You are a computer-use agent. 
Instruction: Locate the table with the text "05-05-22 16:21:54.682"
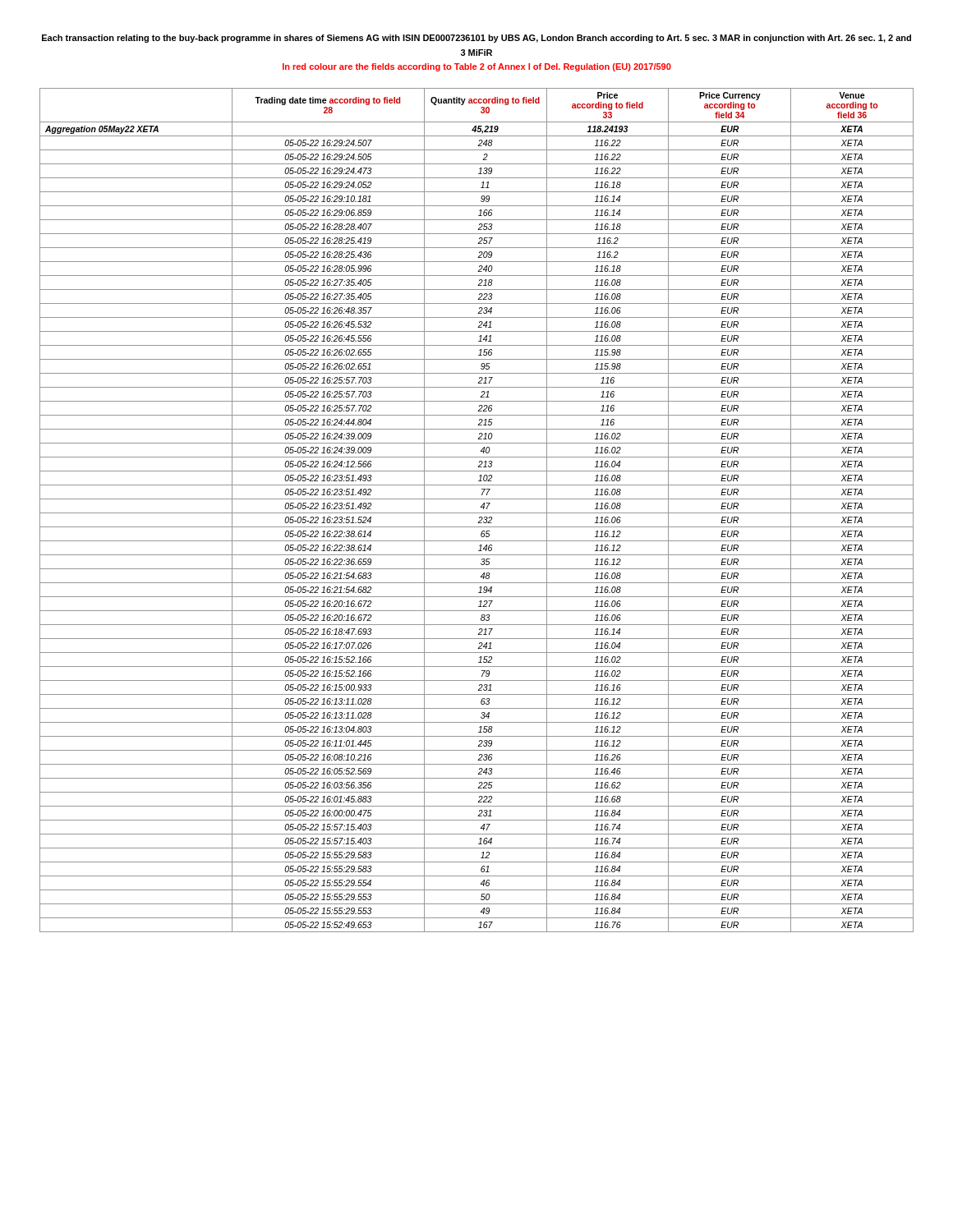[x=476, y=510]
